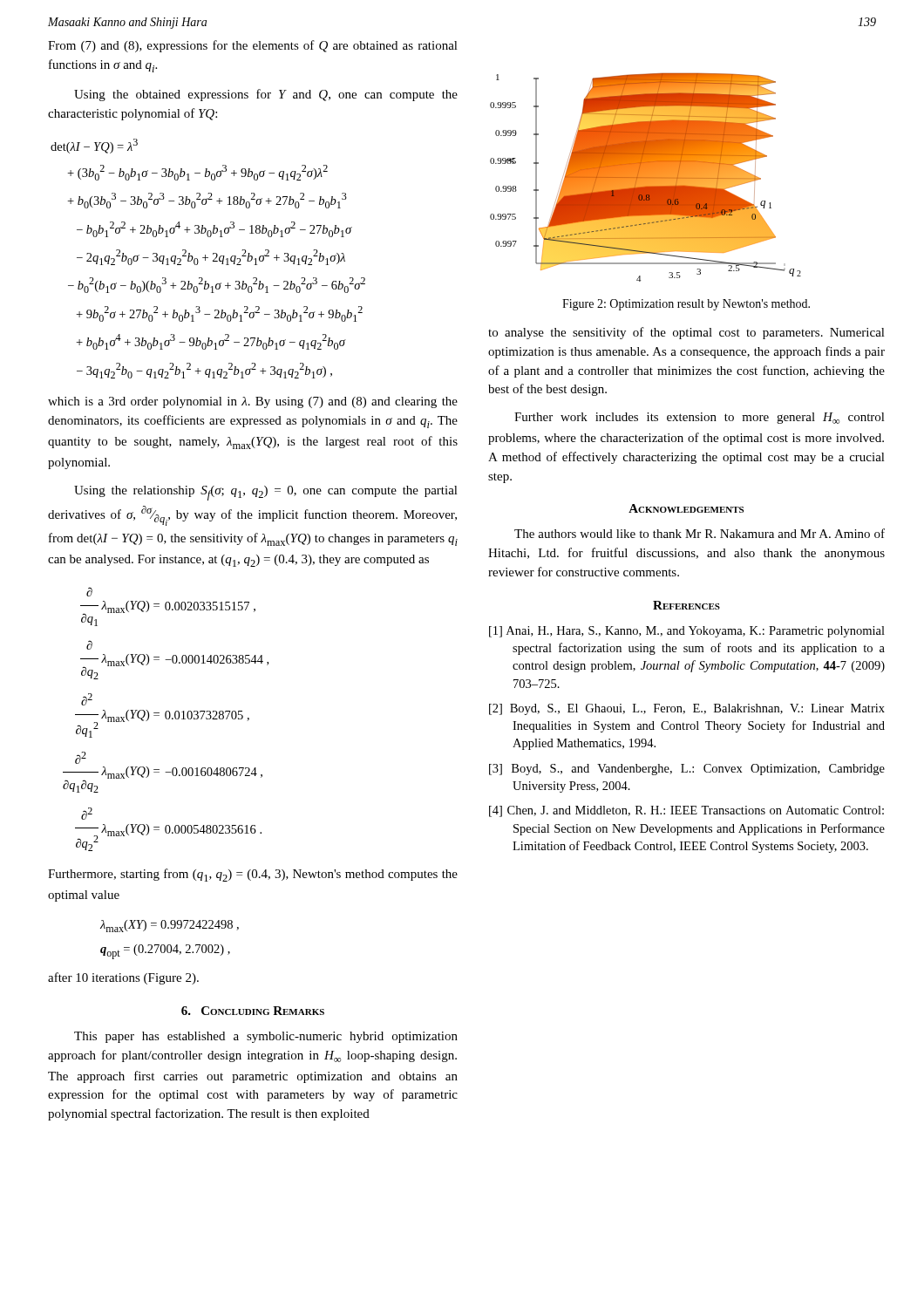924x1308 pixels.
Task: Locate the list item that reads "[1] Anai, H., Hara, S., Kanno, M., and"
Action: click(686, 657)
